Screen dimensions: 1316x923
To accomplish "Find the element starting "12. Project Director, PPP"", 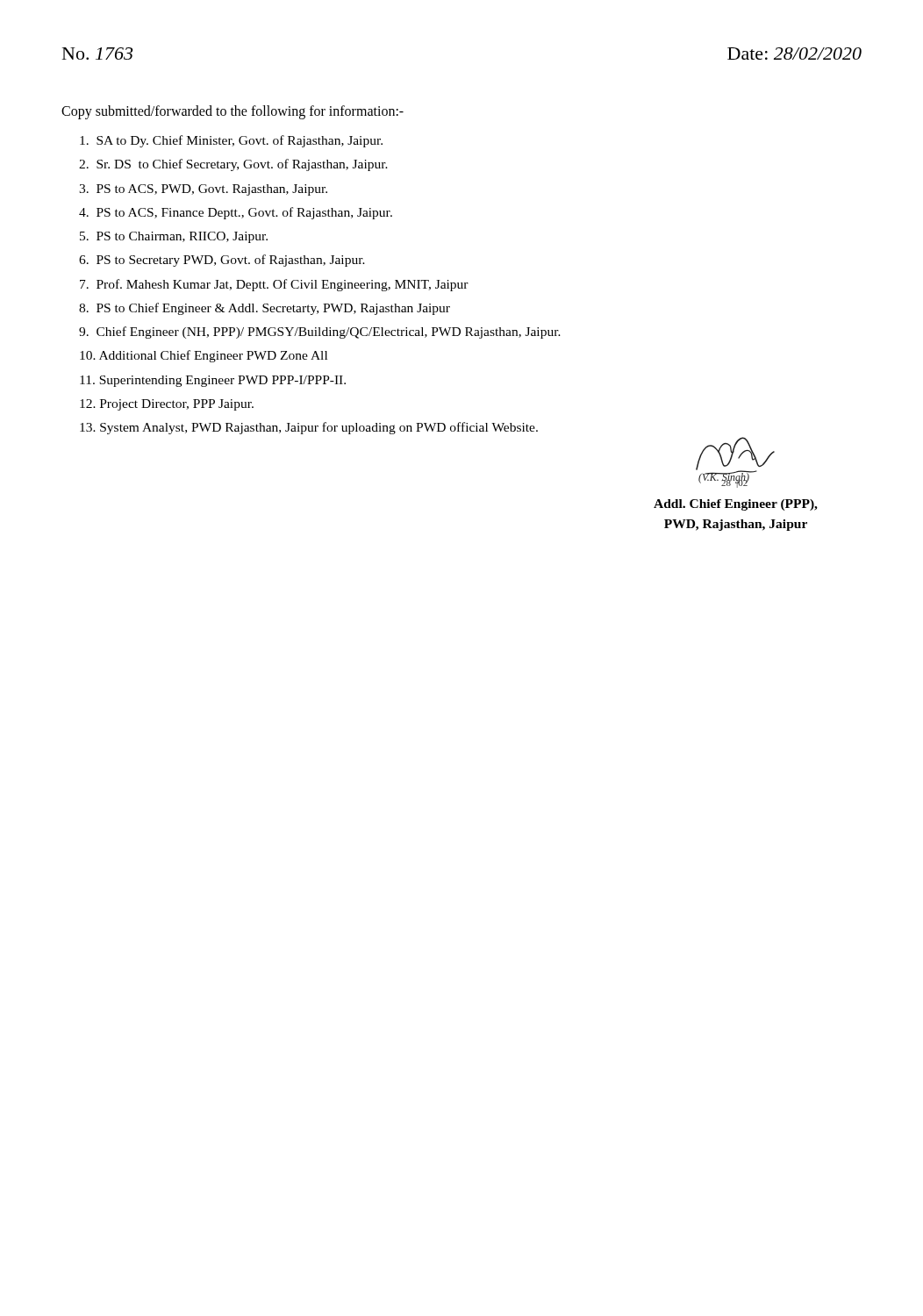I will 167,403.
